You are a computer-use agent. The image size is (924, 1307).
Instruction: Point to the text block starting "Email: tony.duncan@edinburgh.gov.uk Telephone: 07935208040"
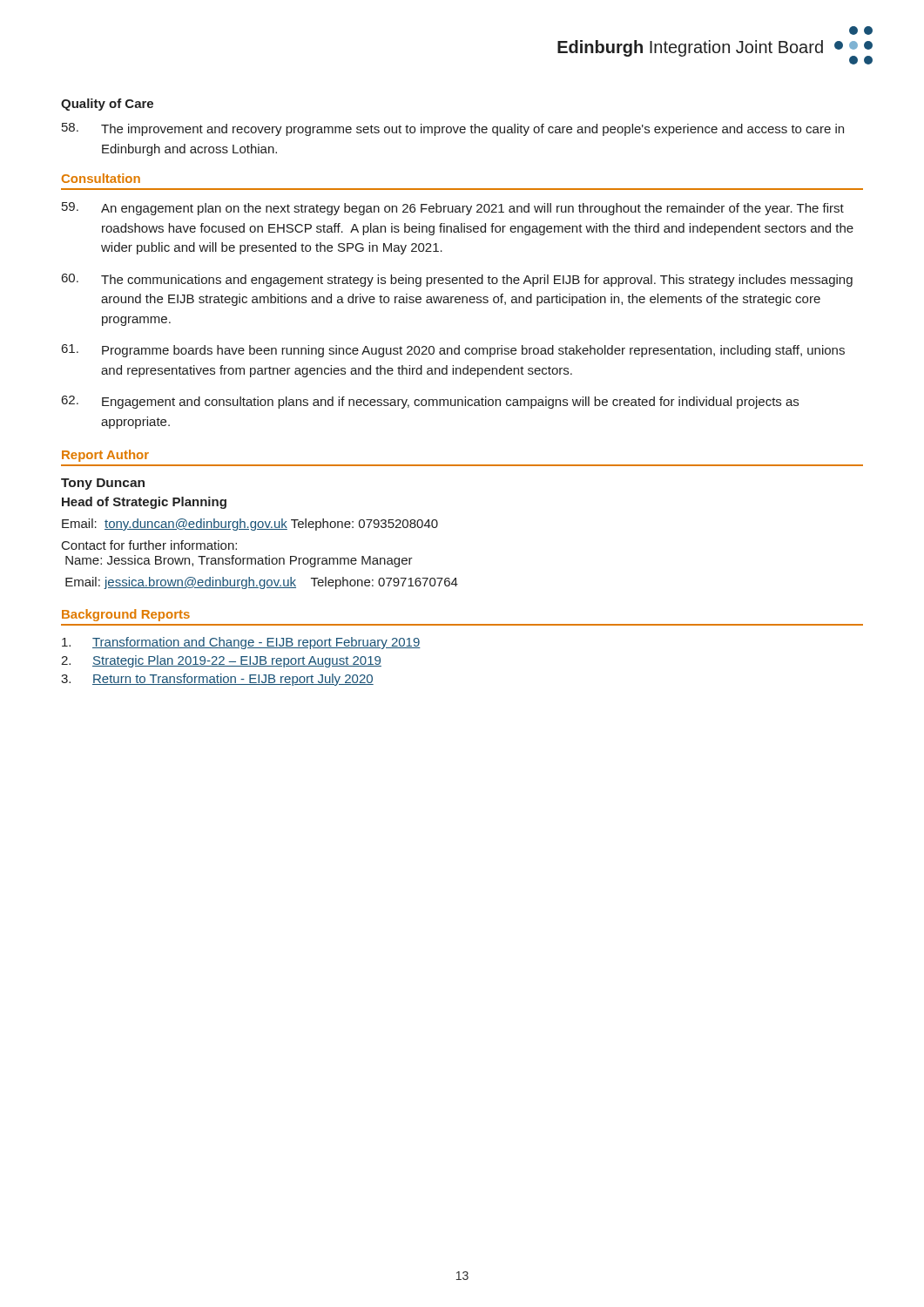pyautogui.click(x=250, y=523)
